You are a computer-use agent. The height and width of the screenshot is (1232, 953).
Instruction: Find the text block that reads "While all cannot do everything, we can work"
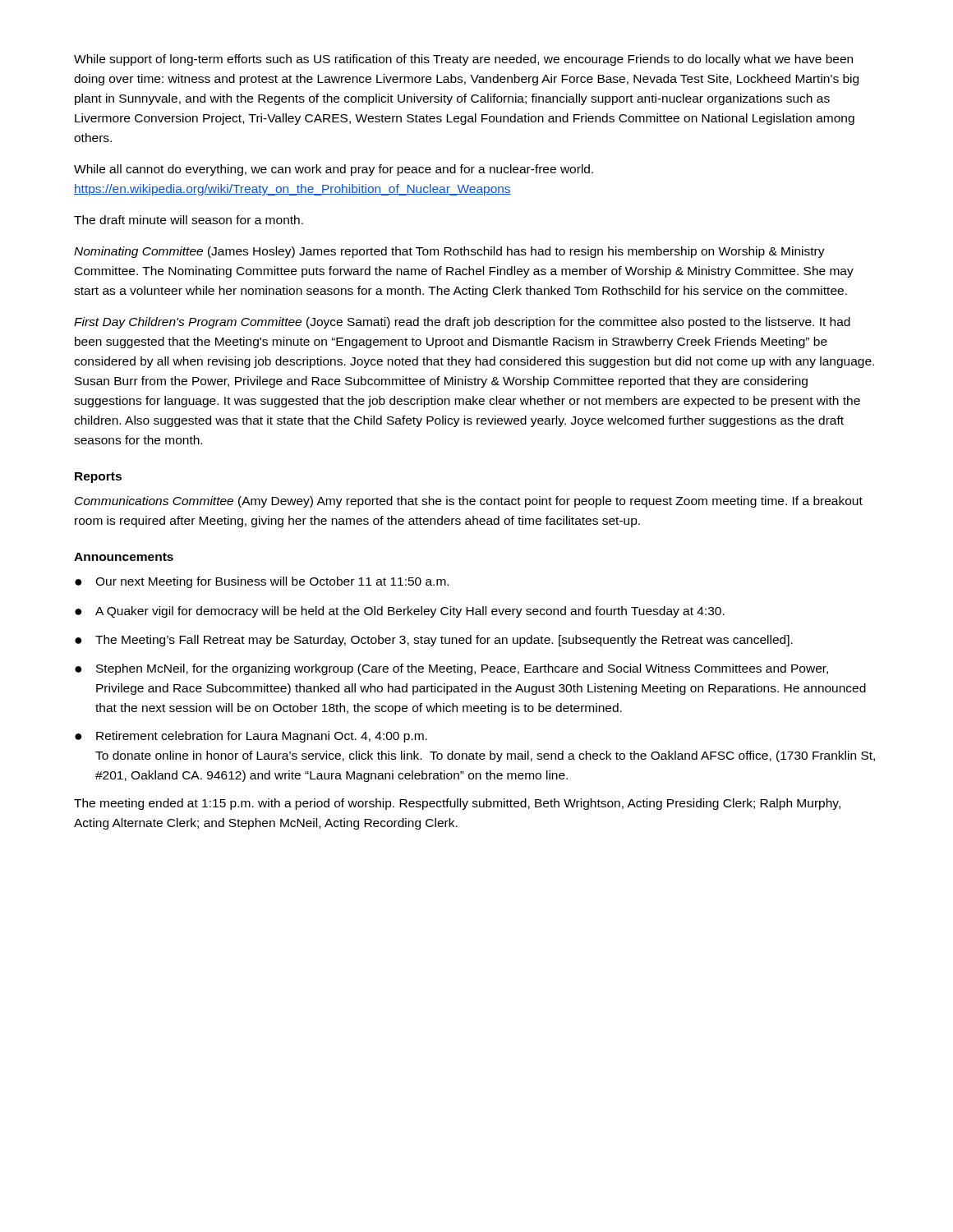pos(334,179)
